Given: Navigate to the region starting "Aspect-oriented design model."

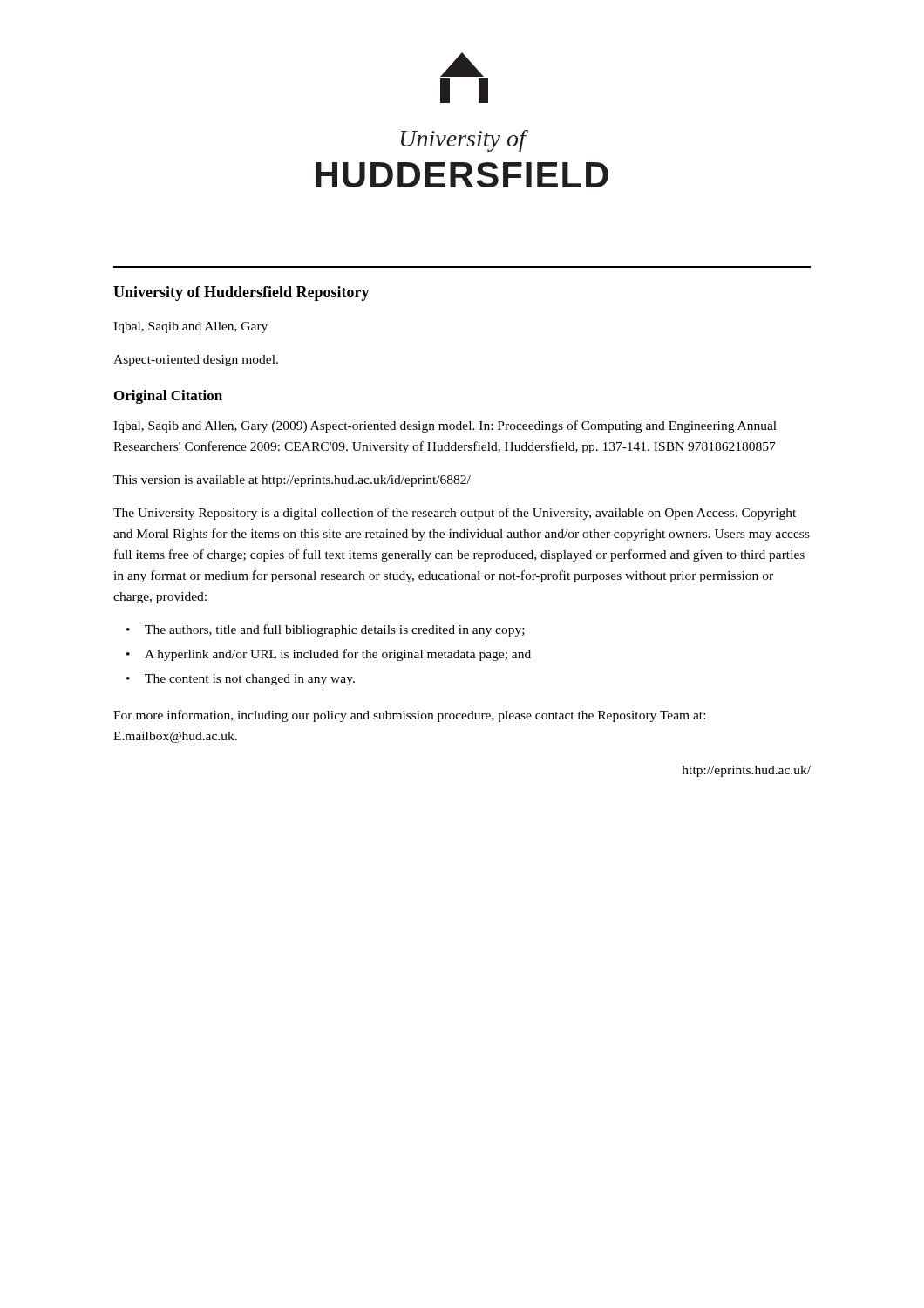Looking at the screenshot, I should [196, 359].
